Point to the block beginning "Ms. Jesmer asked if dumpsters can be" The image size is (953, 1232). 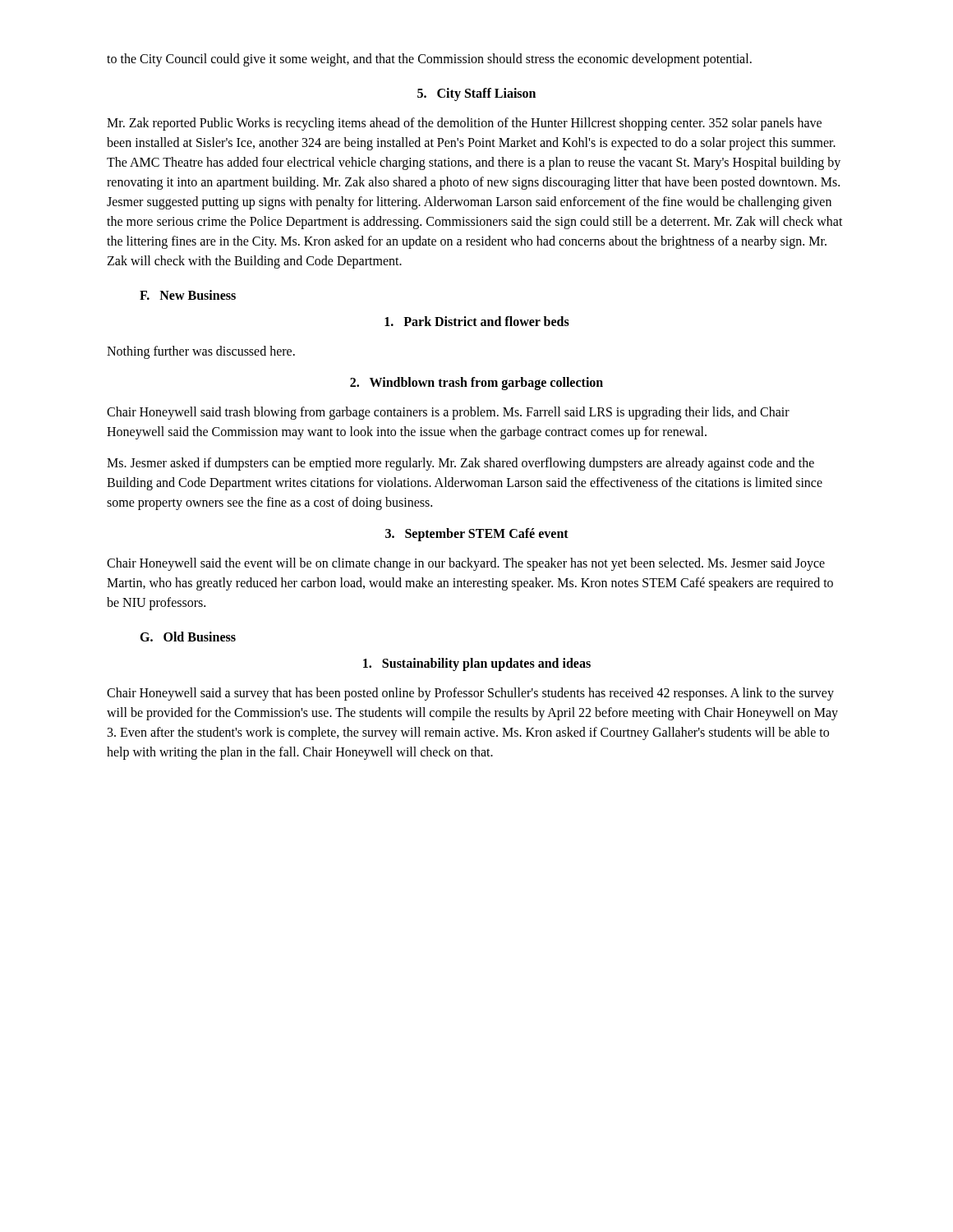click(465, 483)
